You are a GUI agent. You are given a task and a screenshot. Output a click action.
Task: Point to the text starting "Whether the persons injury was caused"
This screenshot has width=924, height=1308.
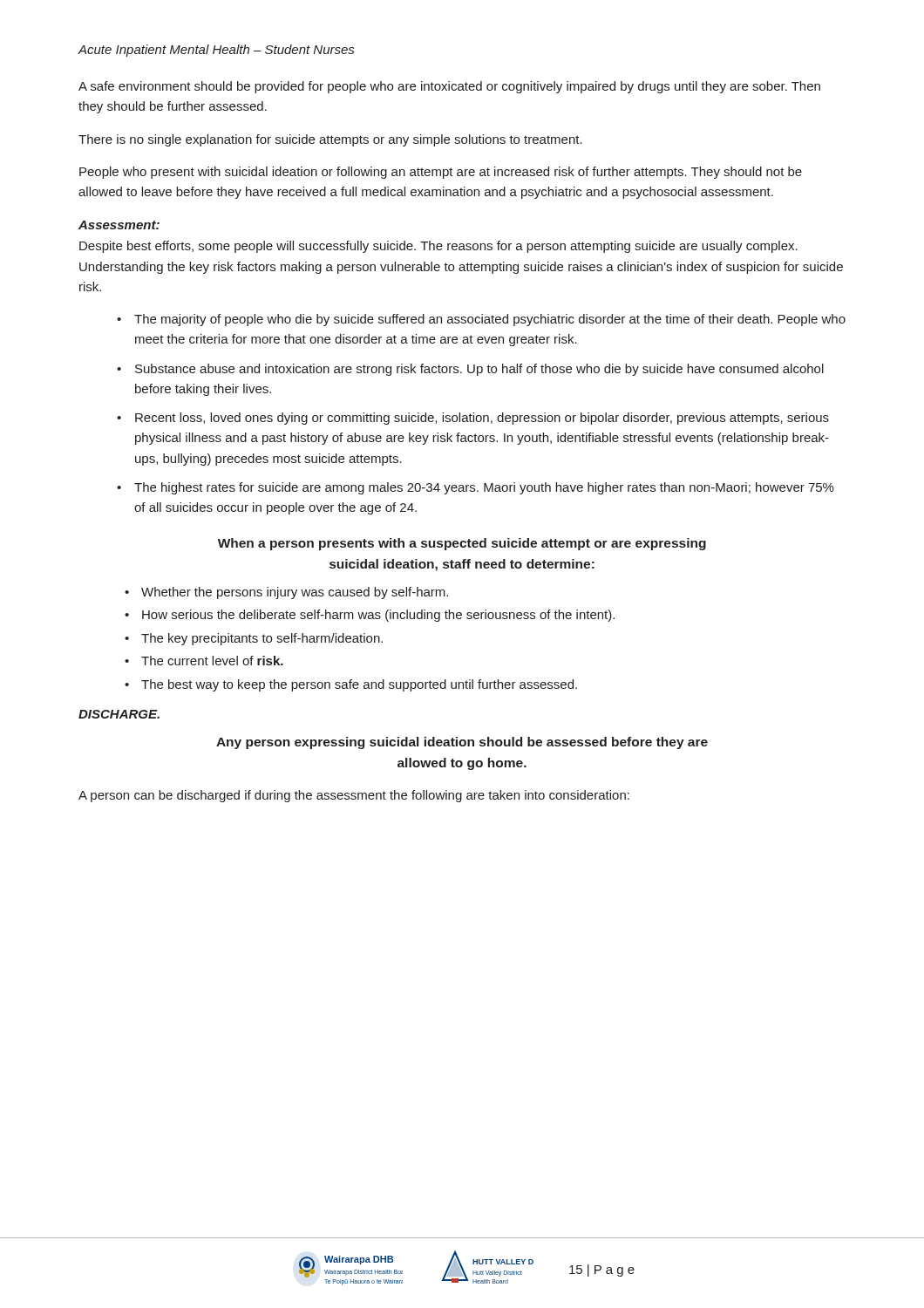(295, 591)
